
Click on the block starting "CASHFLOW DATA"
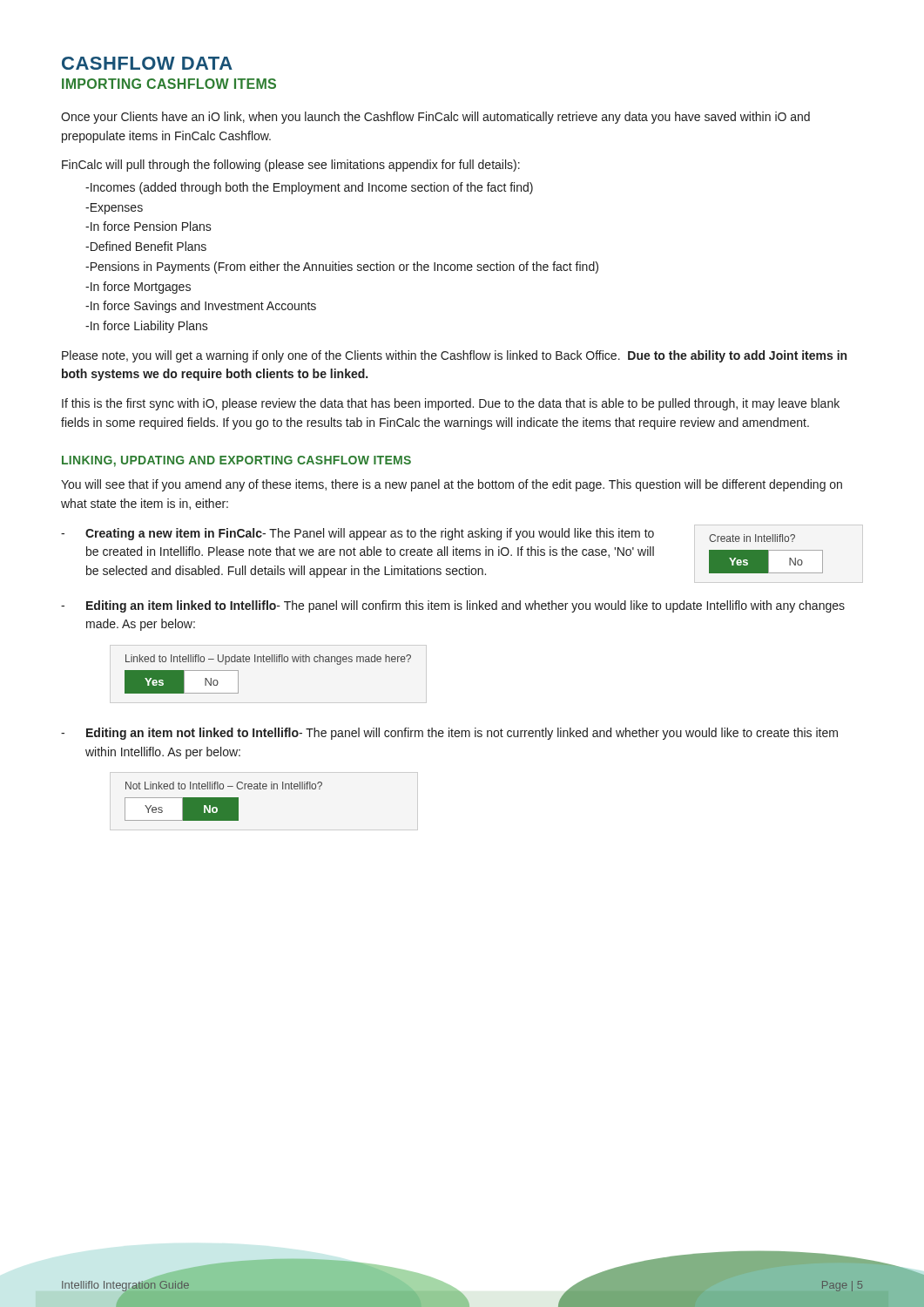click(147, 63)
